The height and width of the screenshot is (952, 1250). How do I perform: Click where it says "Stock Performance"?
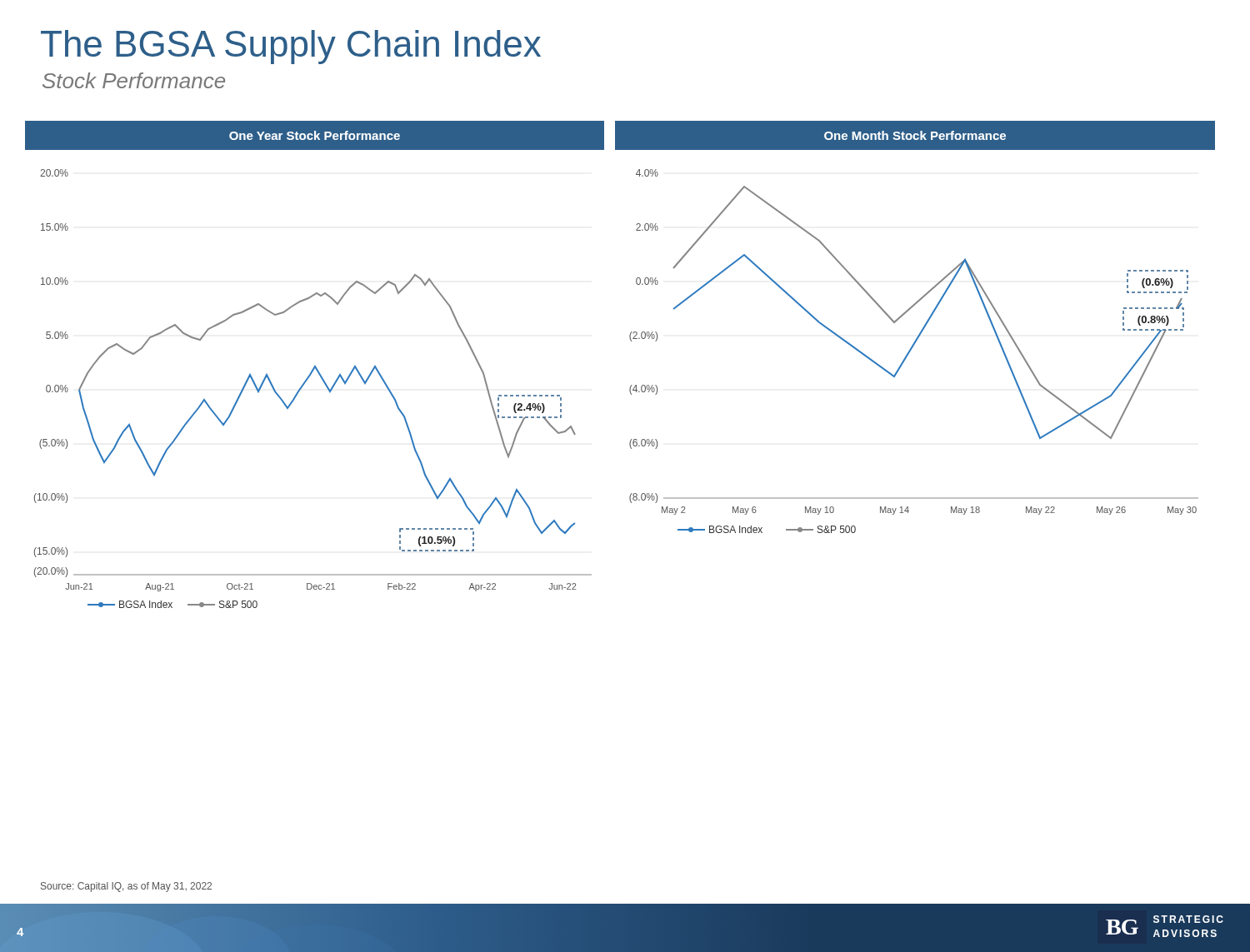[134, 81]
